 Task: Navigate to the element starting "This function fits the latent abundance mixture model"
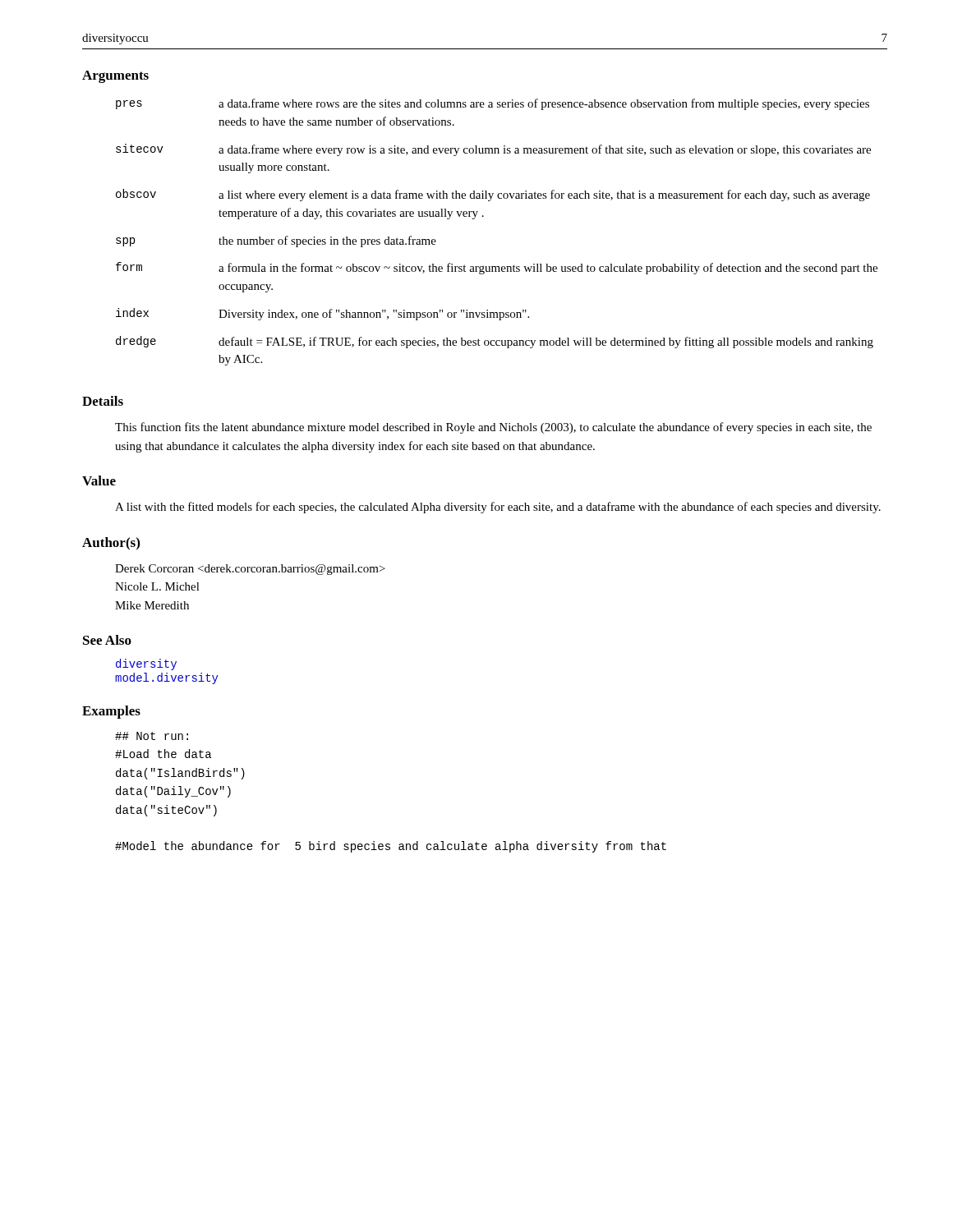[x=501, y=436]
